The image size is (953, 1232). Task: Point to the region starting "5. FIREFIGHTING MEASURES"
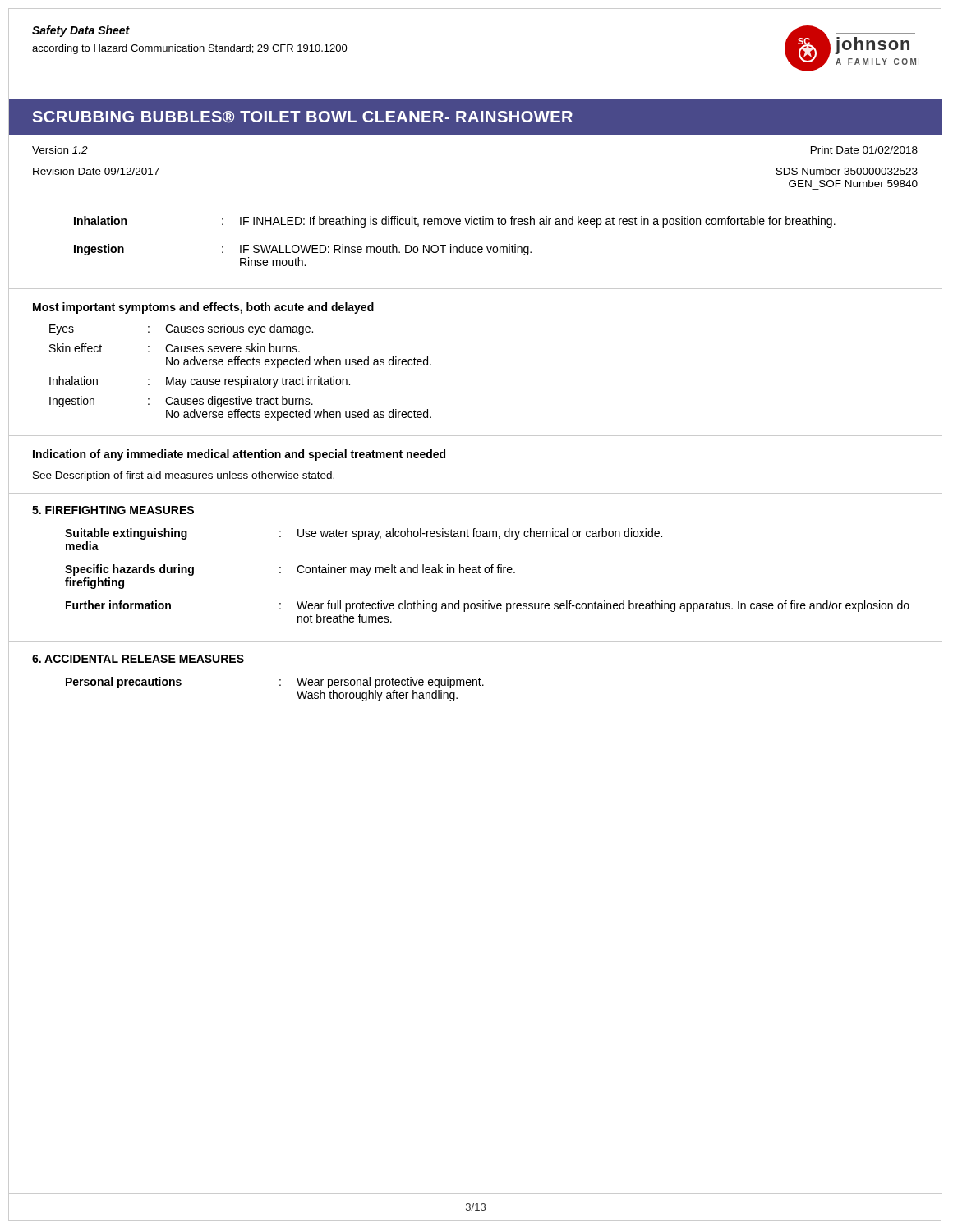click(x=113, y=510)
